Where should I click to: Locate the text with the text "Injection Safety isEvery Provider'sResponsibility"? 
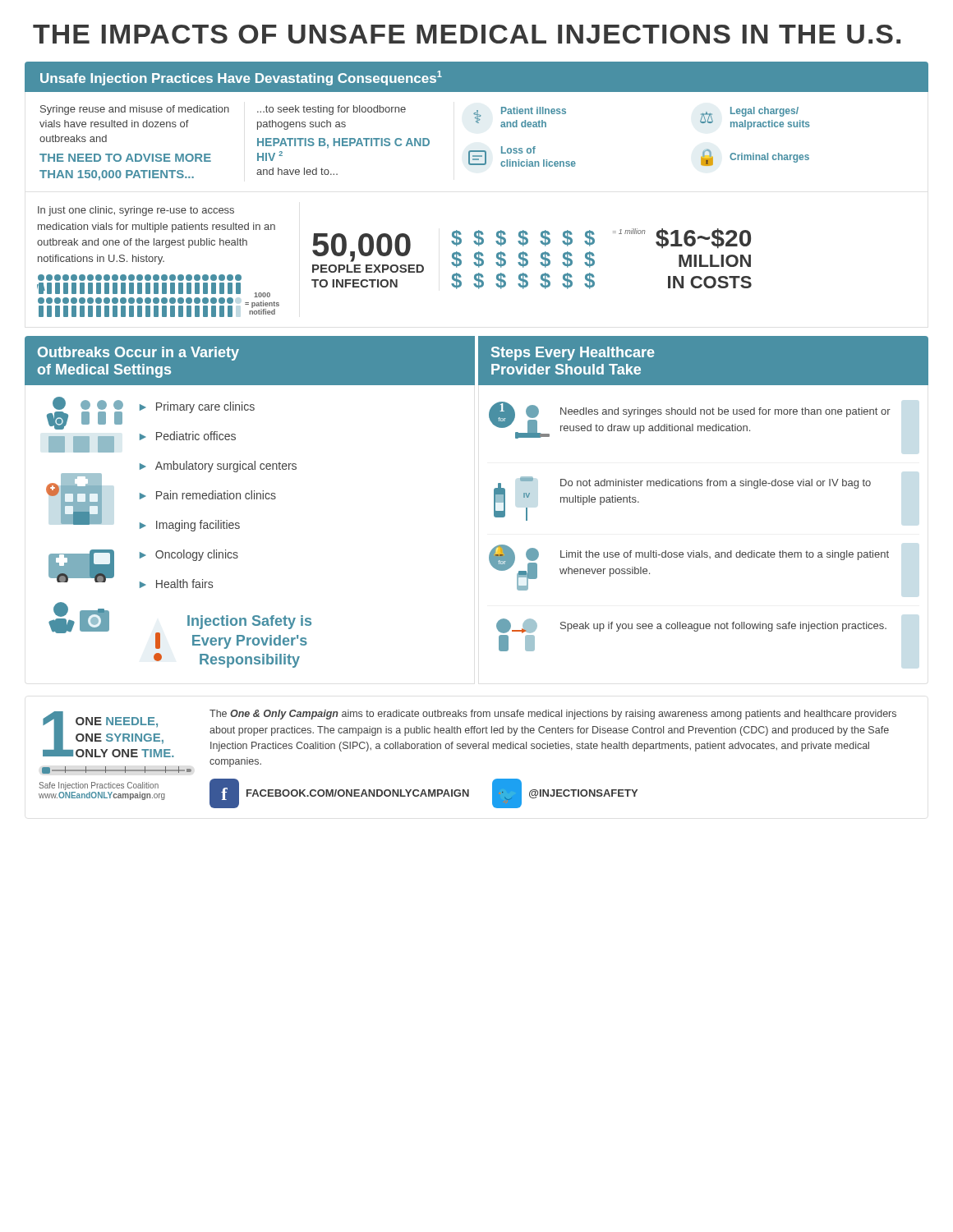pos(225,641)
